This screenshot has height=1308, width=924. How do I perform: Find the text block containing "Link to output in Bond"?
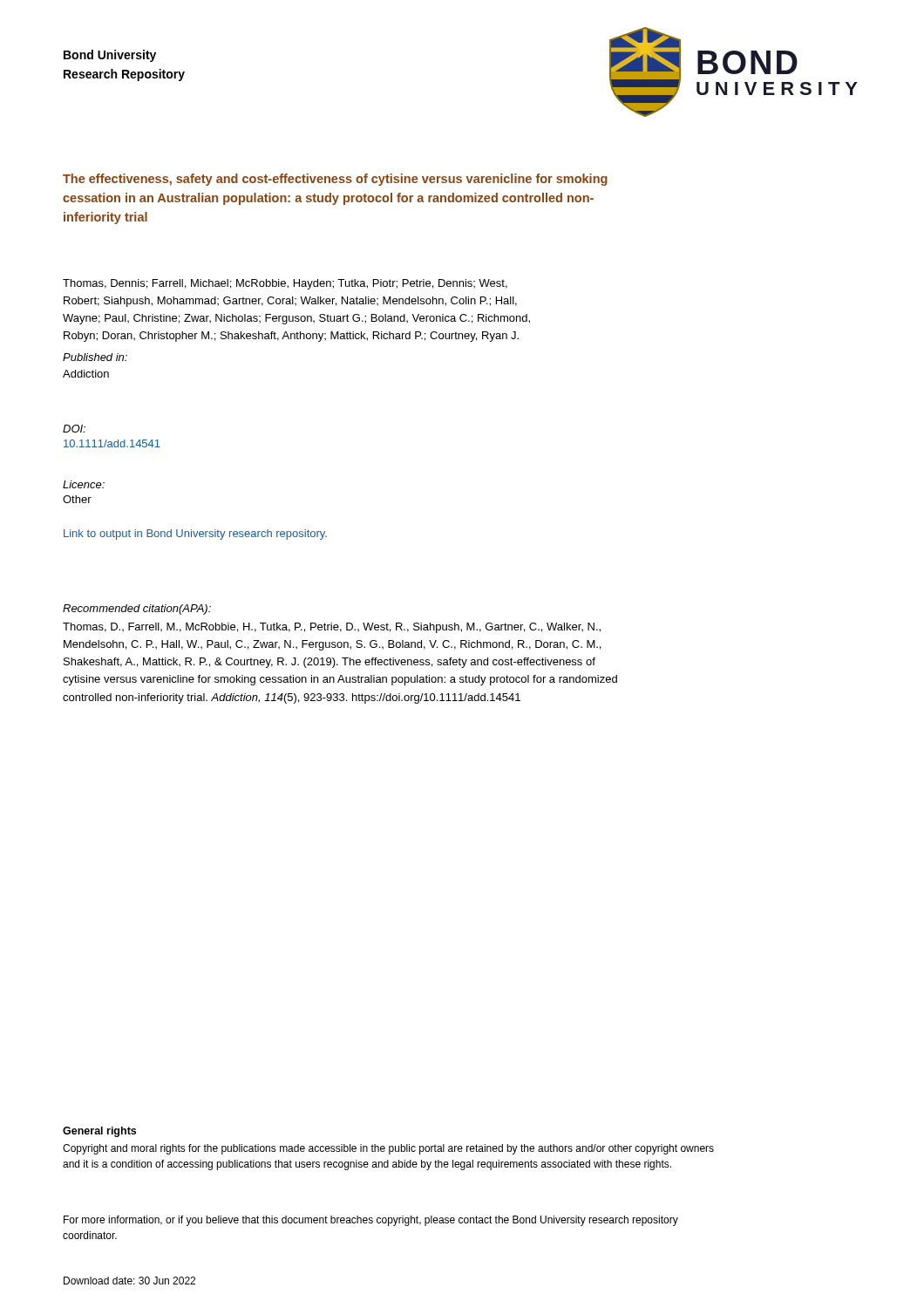[x=195, y=533]
